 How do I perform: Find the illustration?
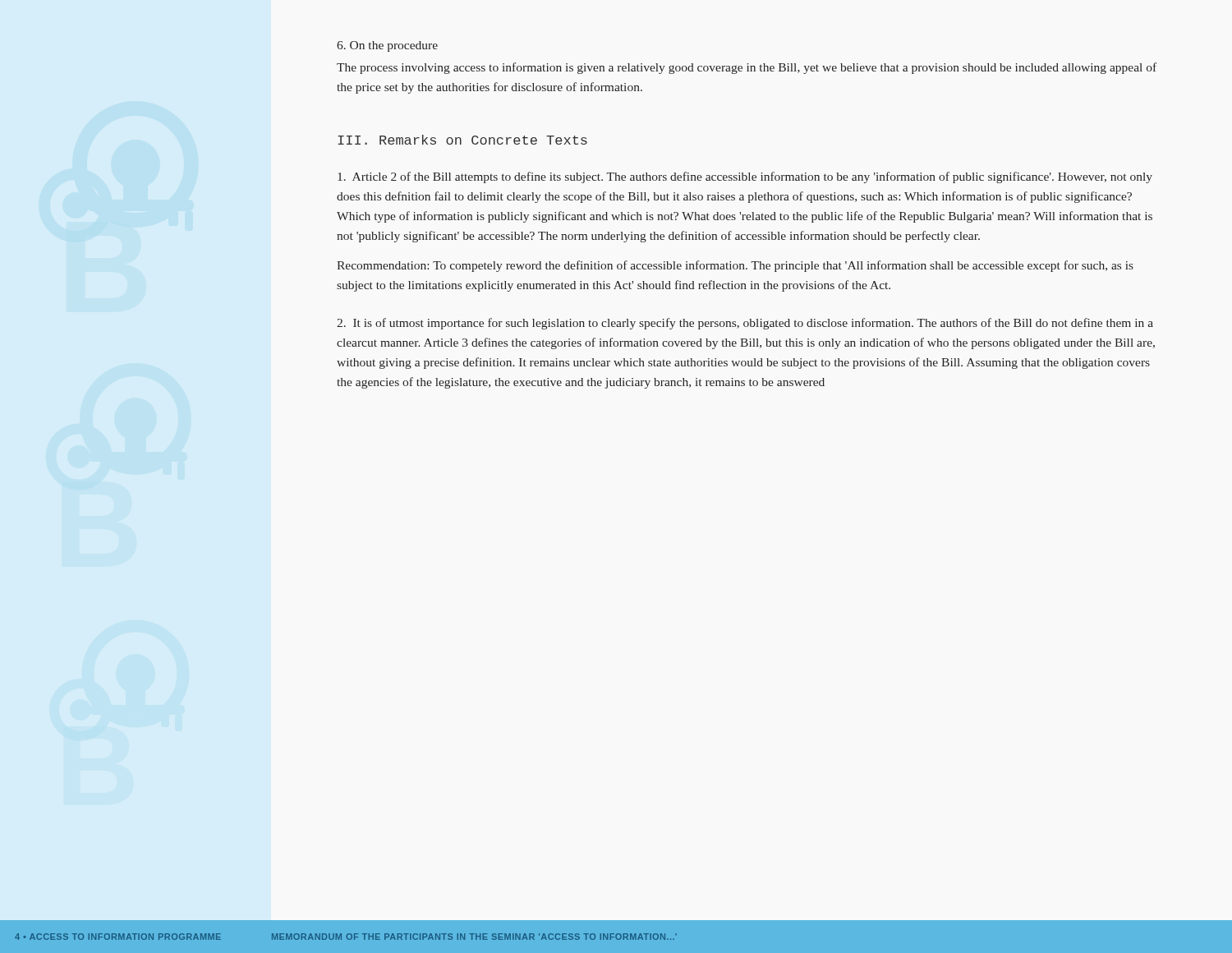click(x=136, y=460)
